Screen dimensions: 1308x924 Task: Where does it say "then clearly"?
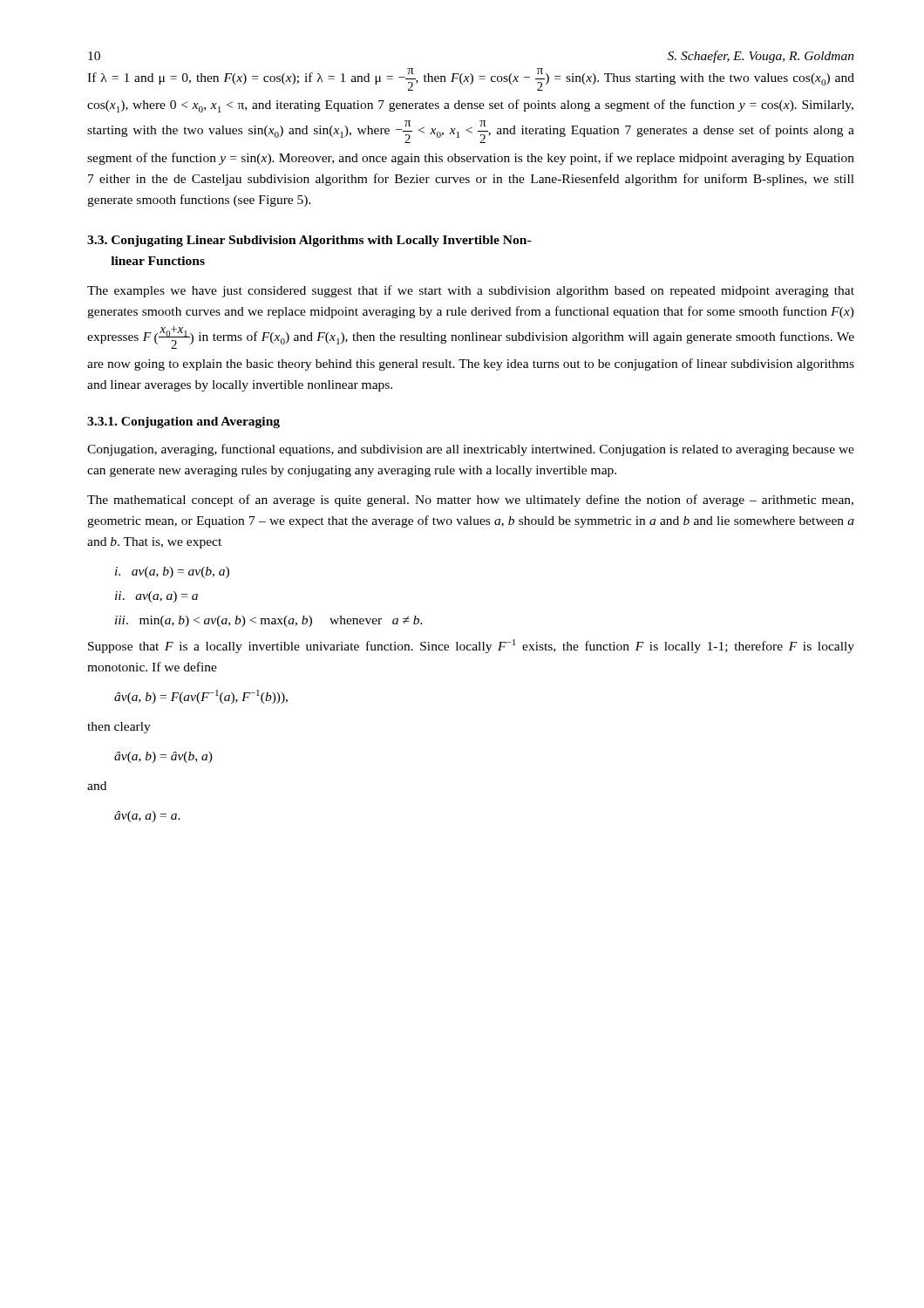click(119, 728)
